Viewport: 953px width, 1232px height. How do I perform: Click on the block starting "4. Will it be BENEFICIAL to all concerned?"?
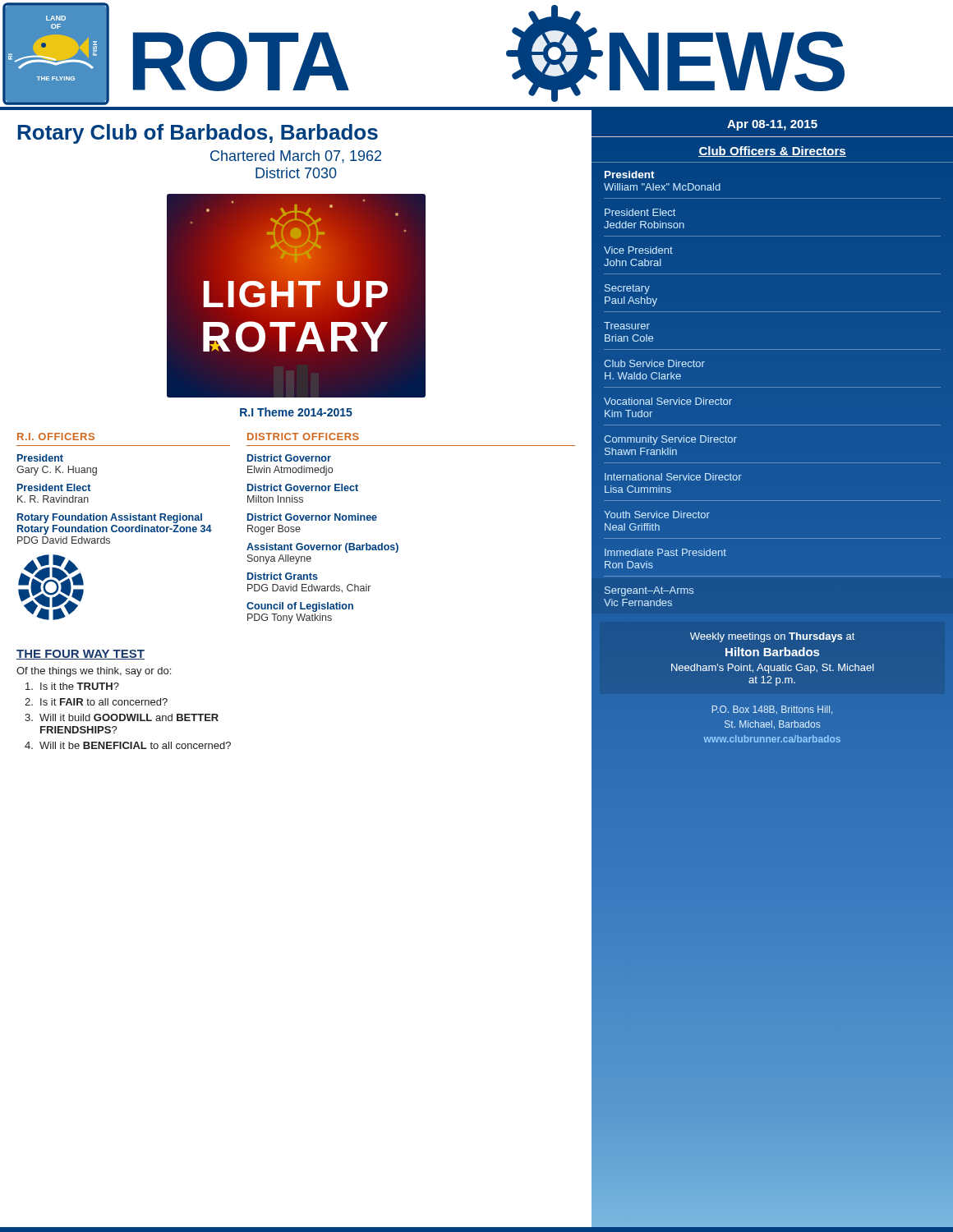[128, 745]
